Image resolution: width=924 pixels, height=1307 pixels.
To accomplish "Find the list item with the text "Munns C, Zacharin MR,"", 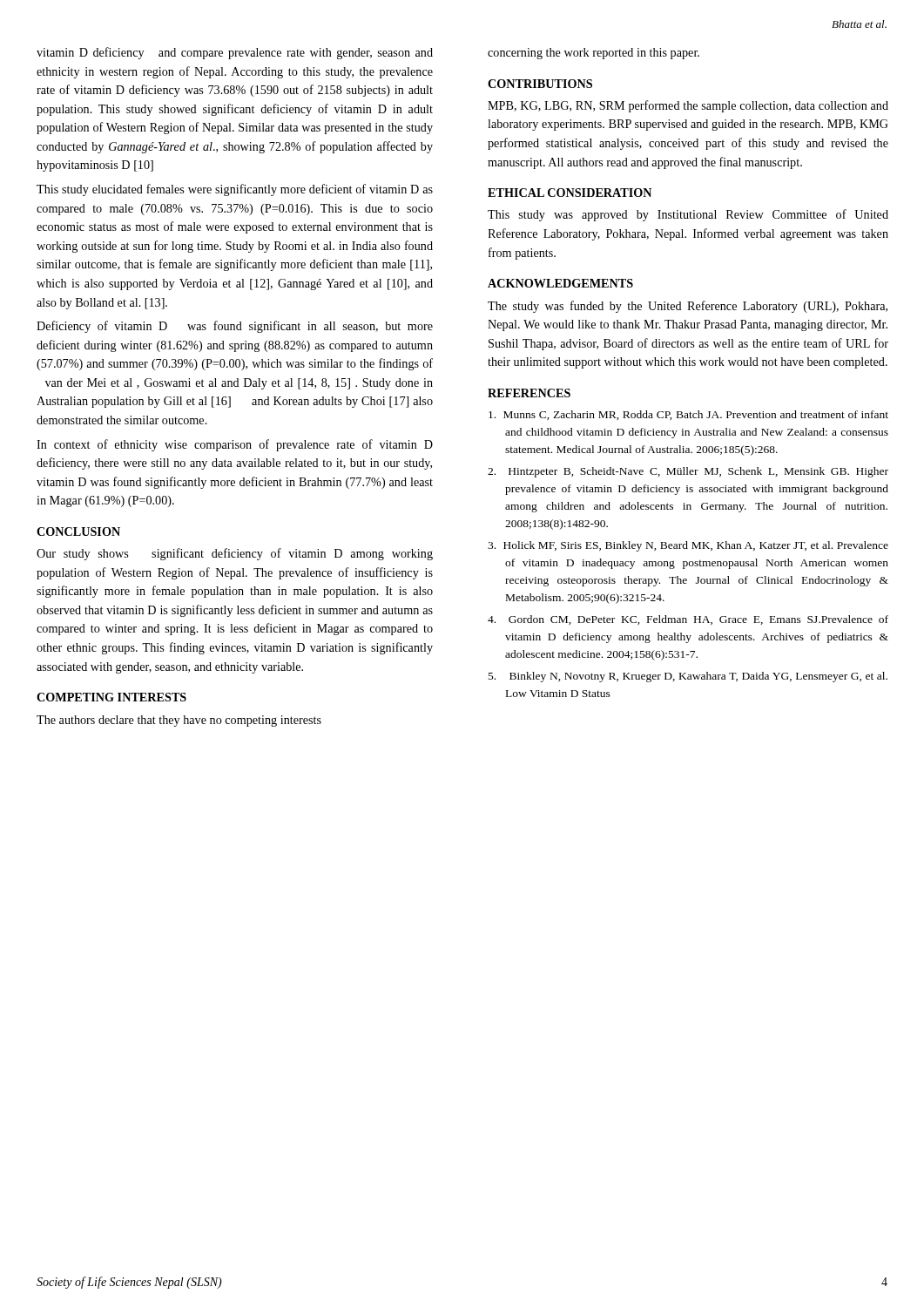I will tap(688, 432).
